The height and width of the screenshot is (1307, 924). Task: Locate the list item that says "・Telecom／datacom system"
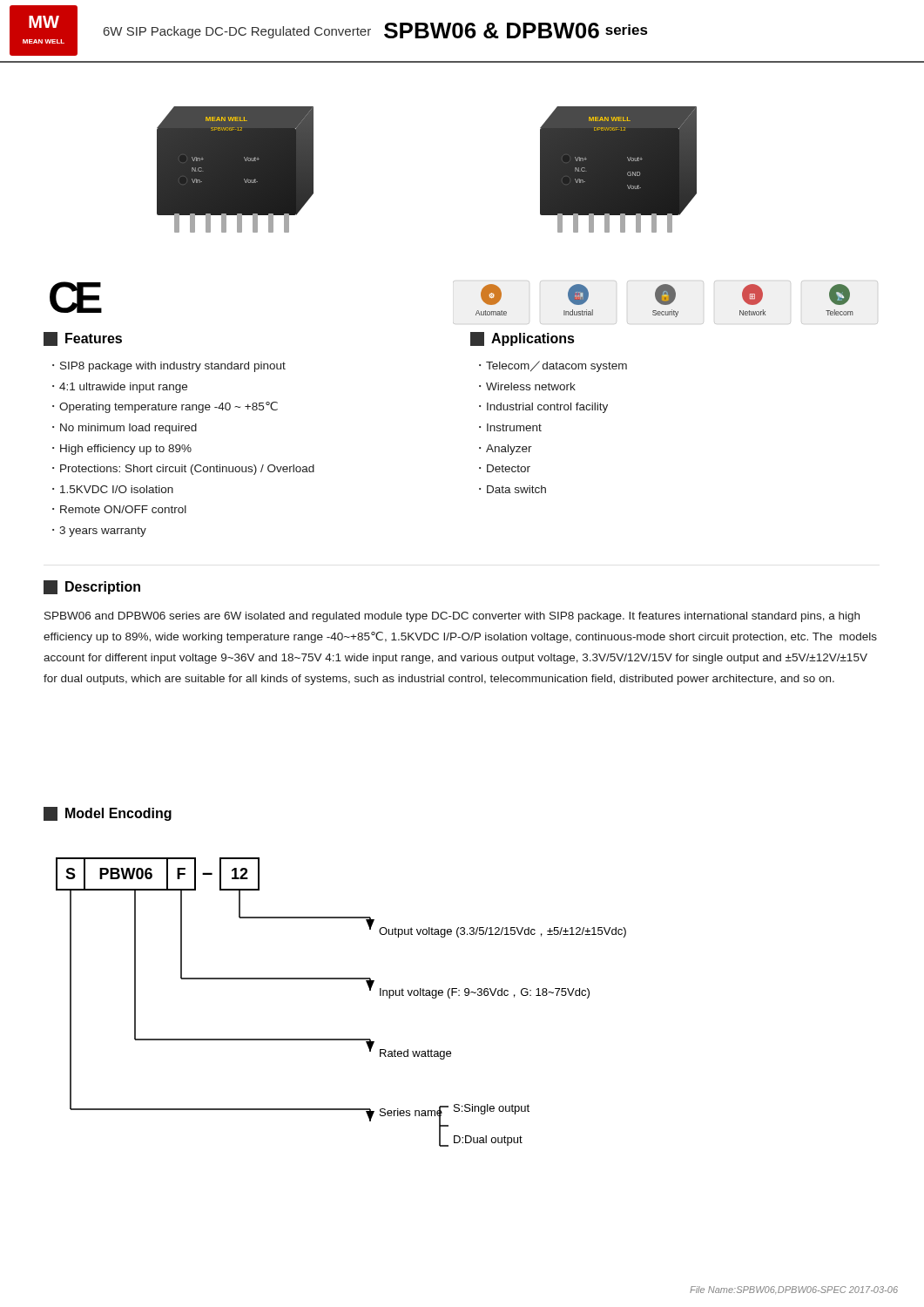(x=551, y=366)
